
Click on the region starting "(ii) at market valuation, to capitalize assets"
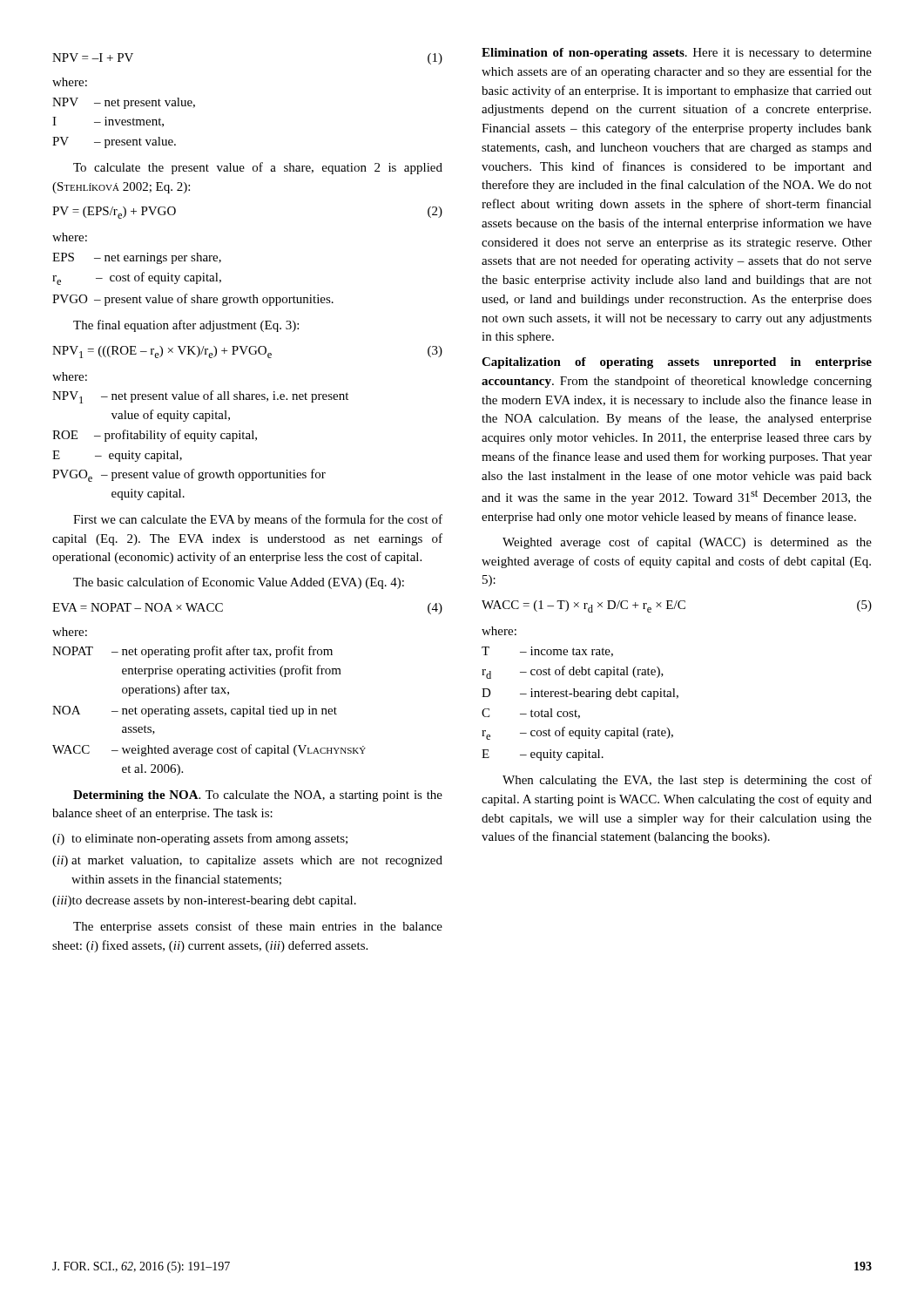247,870
